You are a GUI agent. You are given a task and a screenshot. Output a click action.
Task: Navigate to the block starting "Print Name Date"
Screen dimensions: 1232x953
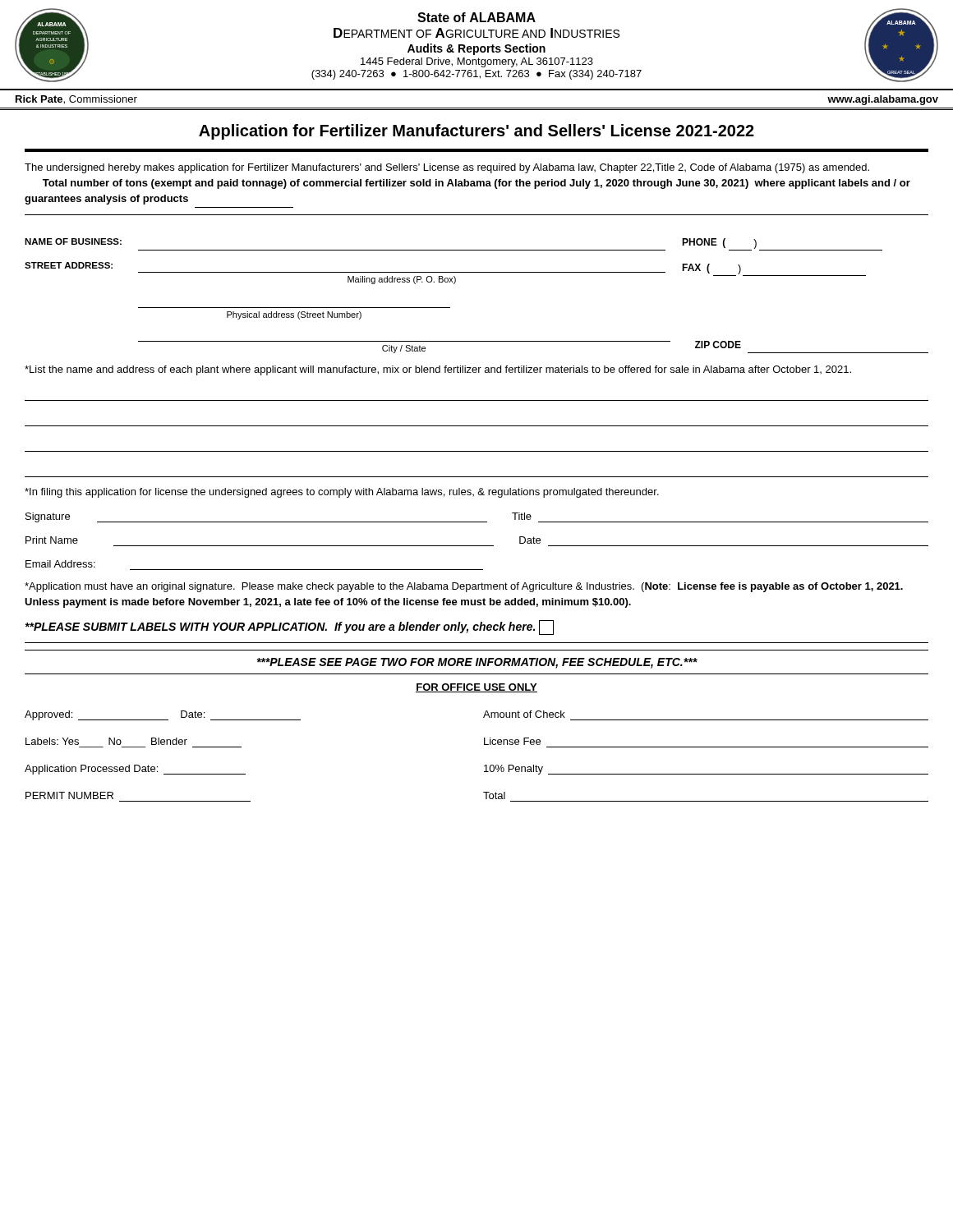(x=476, y=538)
